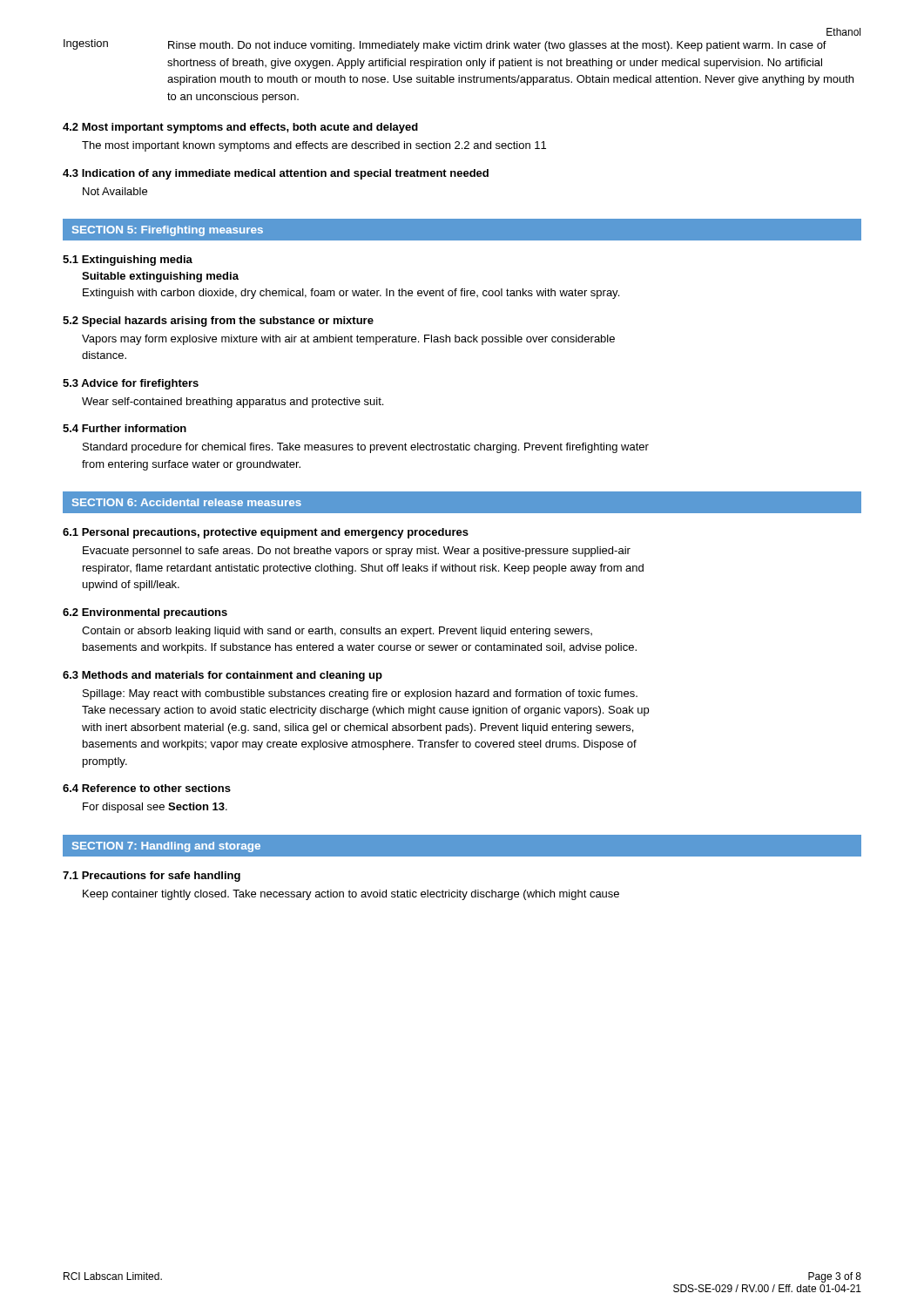Navigate to the passage starting "Suitable extinguishing media"
This screenshot has height=1307, width=924.
click(x=160, y=276)
